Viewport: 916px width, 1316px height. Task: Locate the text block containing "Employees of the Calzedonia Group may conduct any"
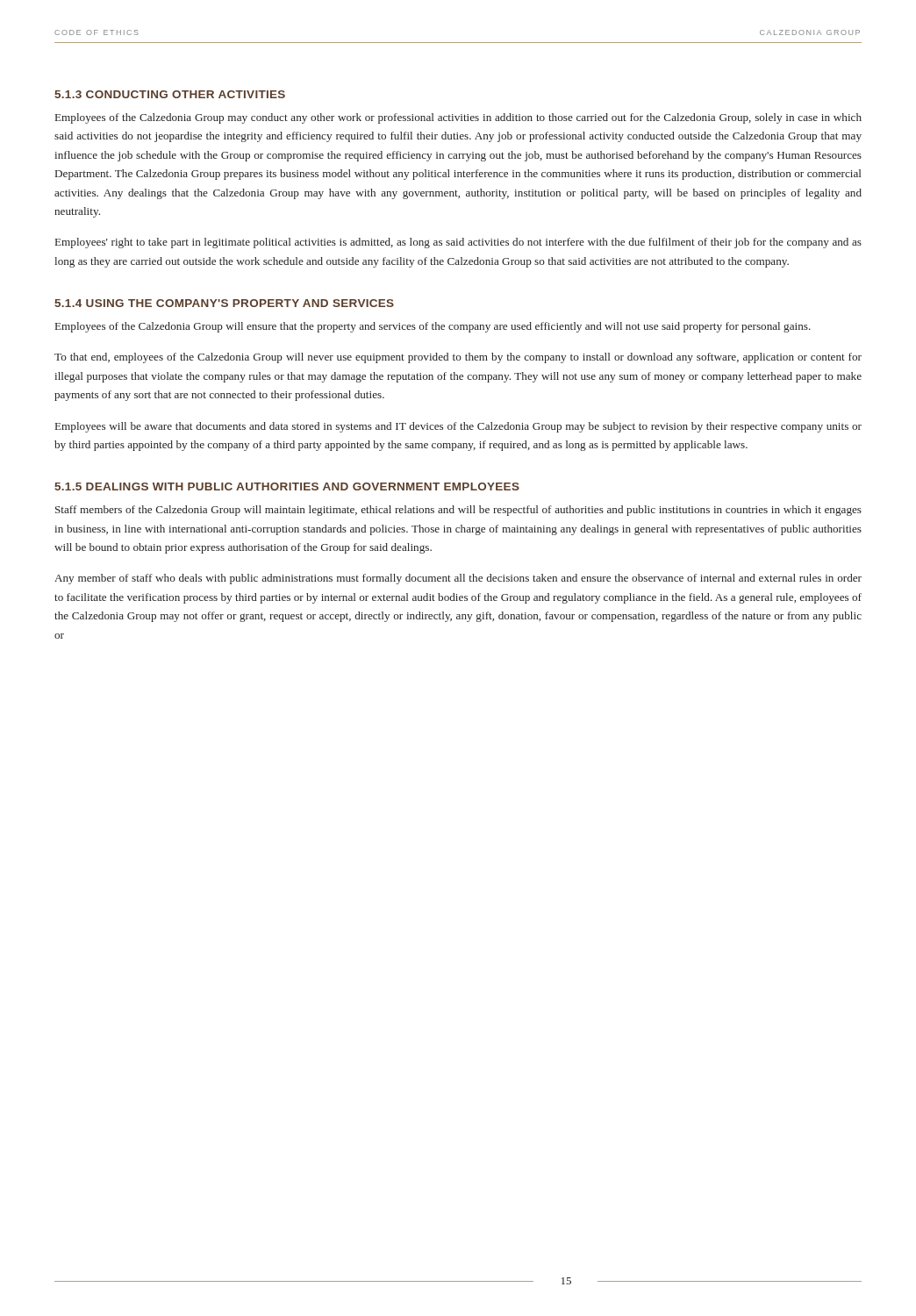[x=458, y=164]
